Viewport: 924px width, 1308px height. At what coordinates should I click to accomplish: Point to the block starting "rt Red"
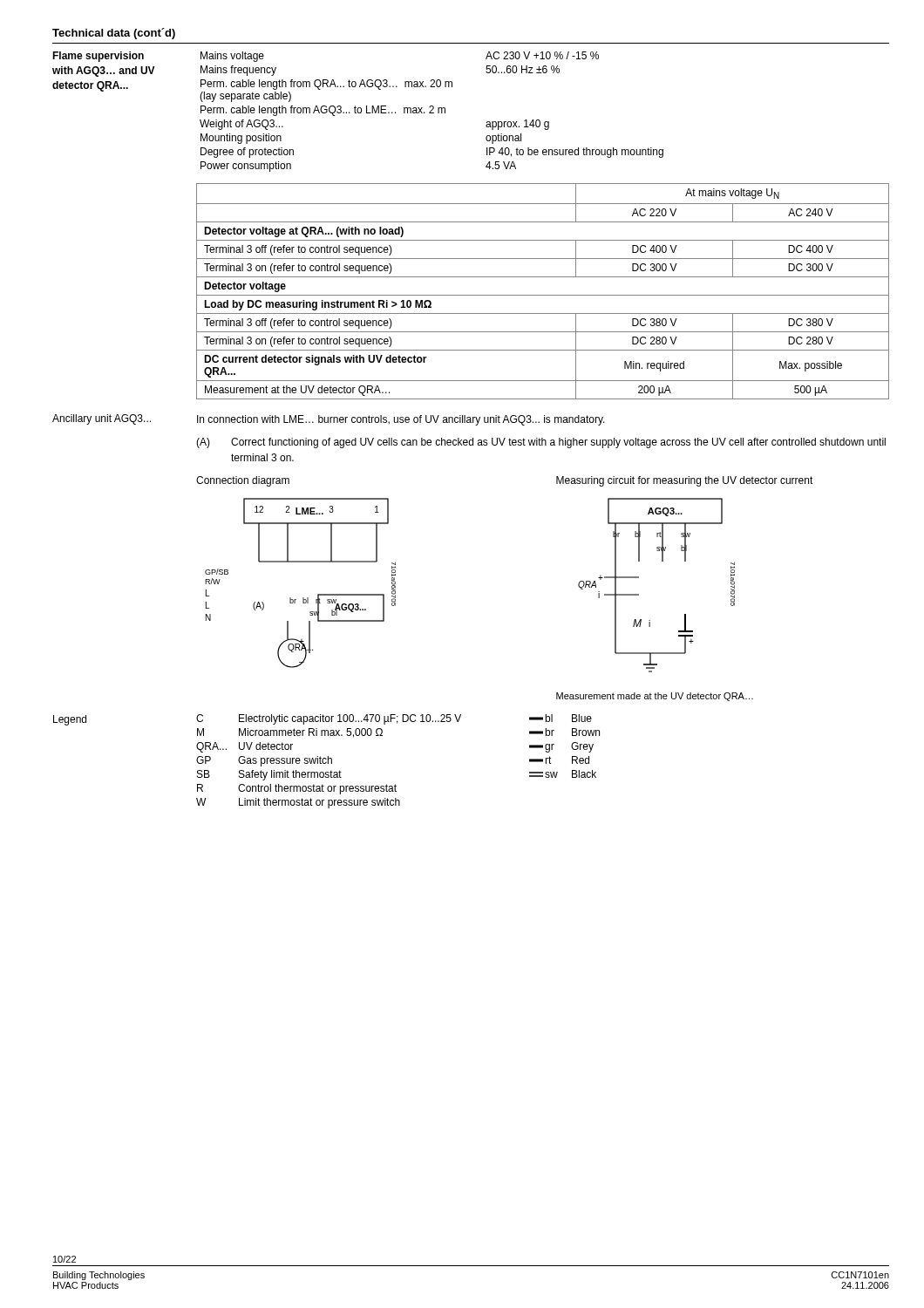pyautogui.click(x=559, y=760)
